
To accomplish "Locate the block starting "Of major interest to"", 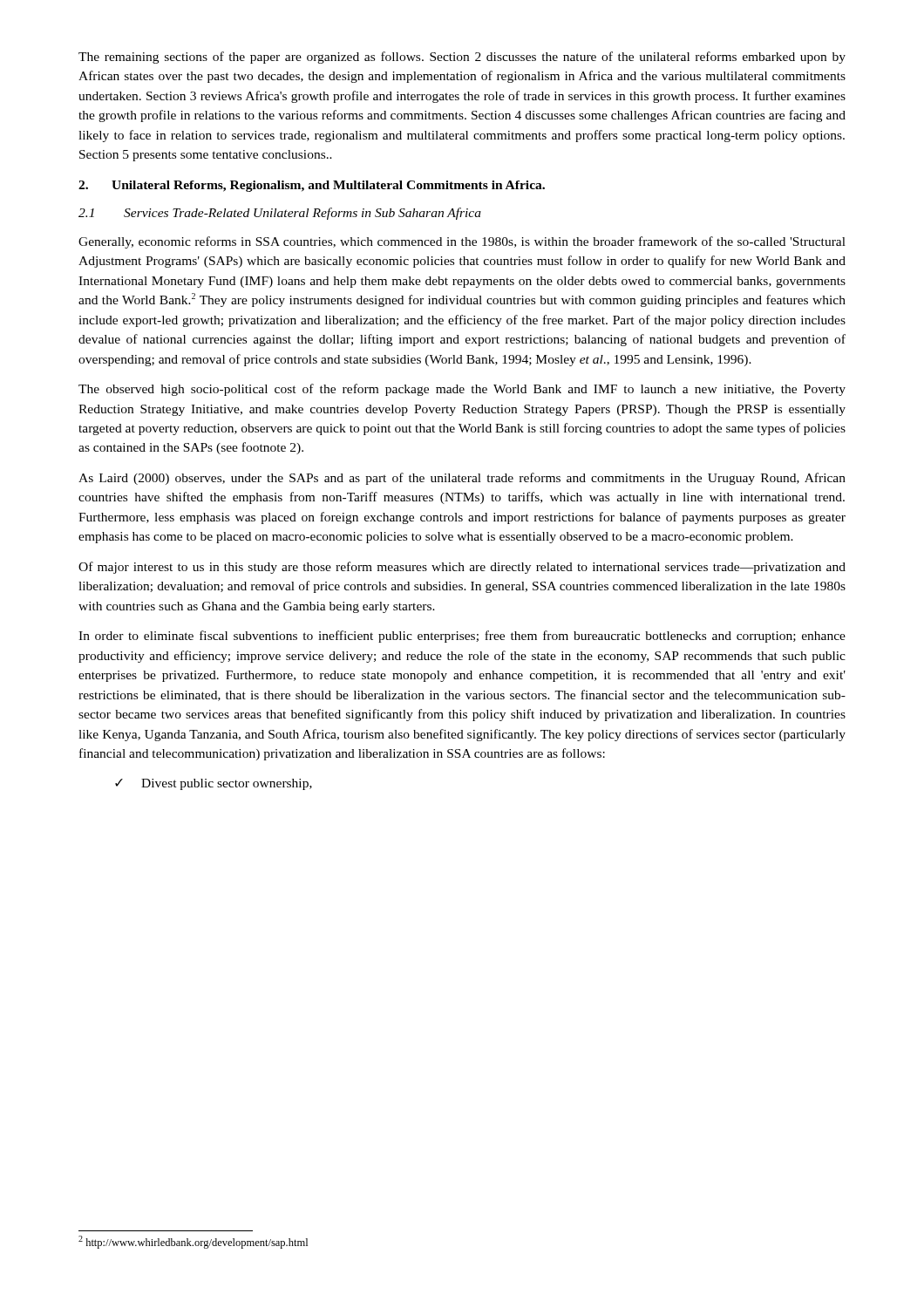I will tap(462, 586).
